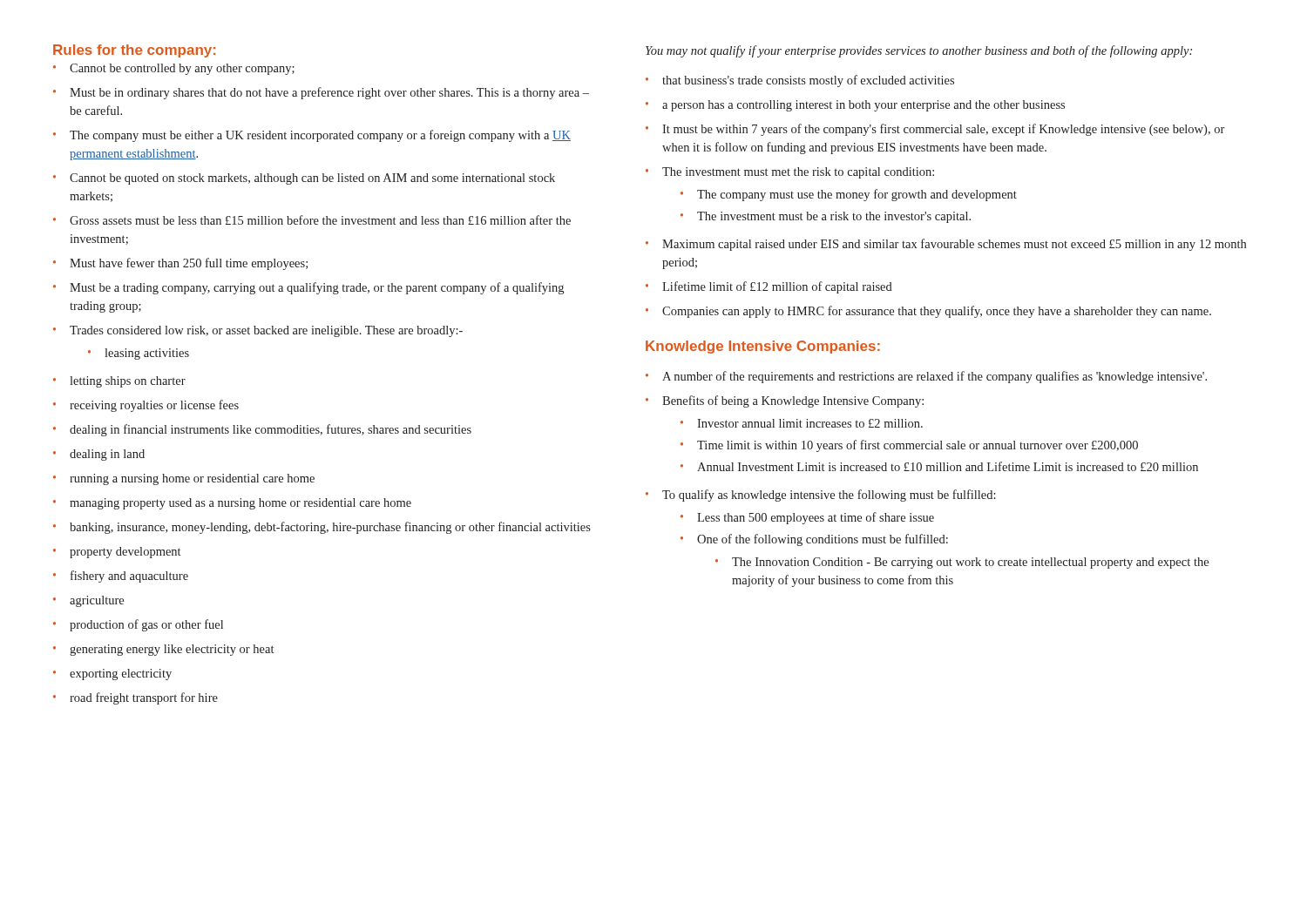Viewport: 1307px width, 924px height.
Task: Find the list item with the text "• Must be a trading company, carrying"
Action: pos(322,297)
